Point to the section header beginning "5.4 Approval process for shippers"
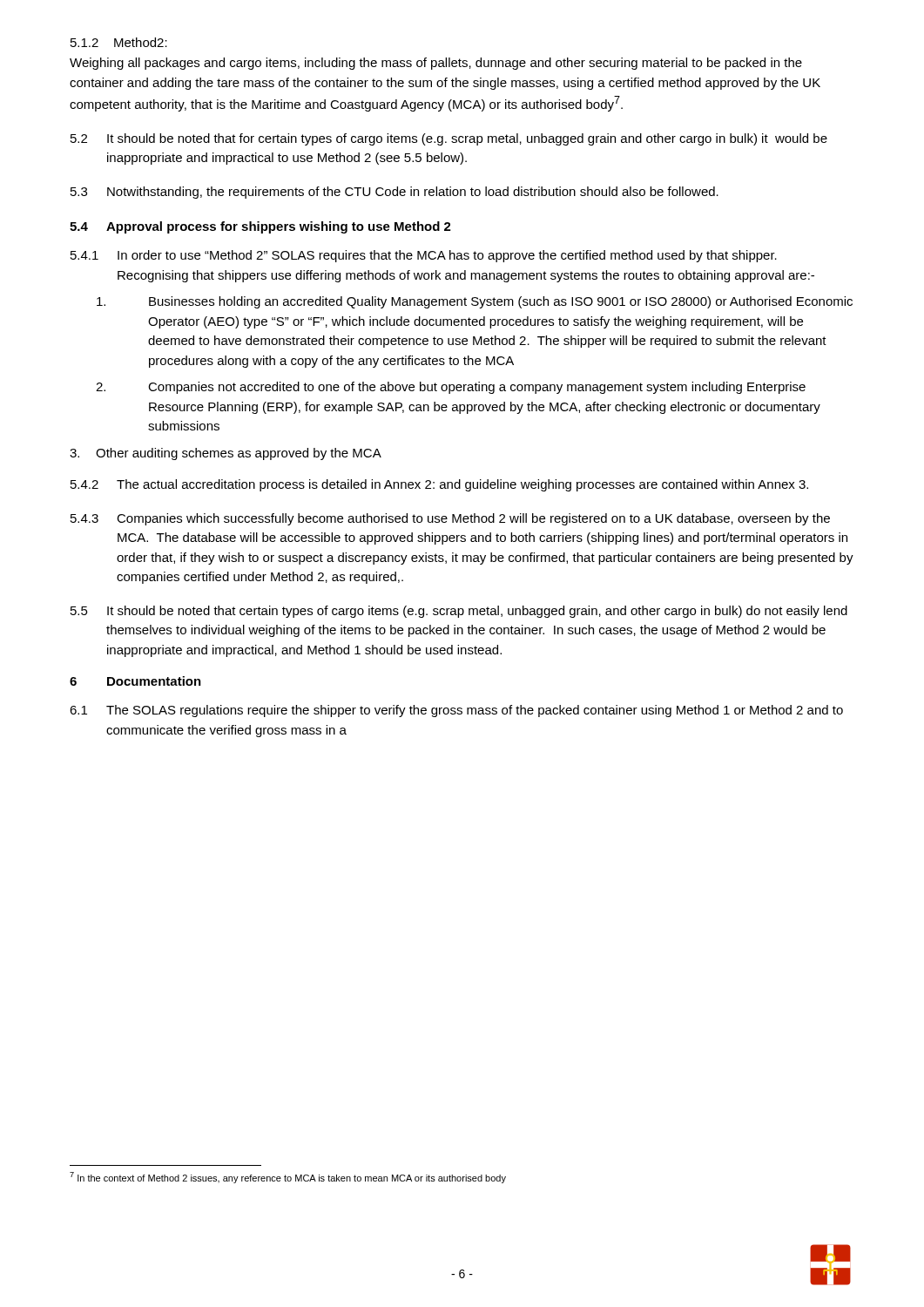 [260, 226]
